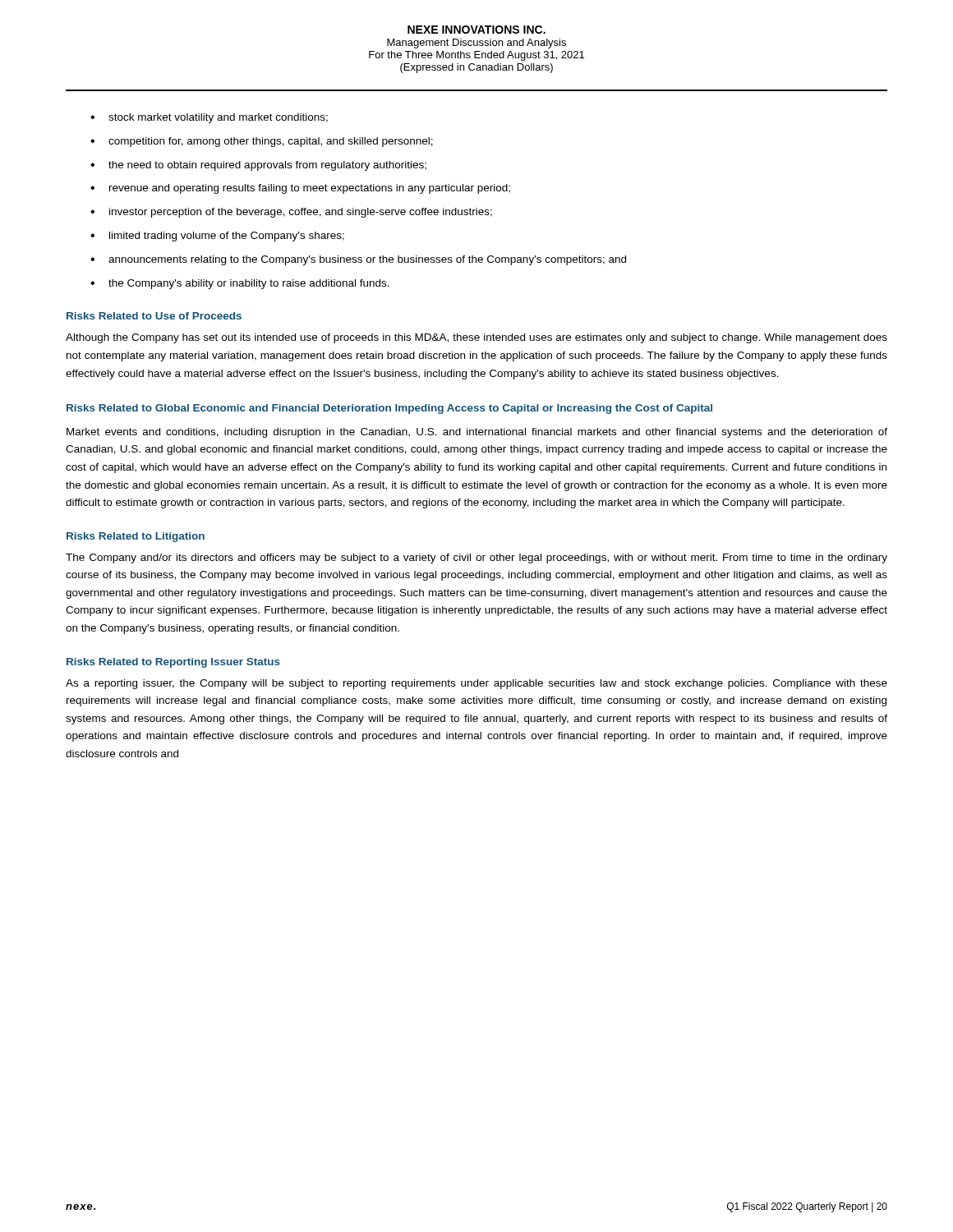Point to the block beginning "• investor perception of the beverage, coffee, and"
This screenshot has width=953, height=1232.
pyautogui.click(x=489, y=212)
